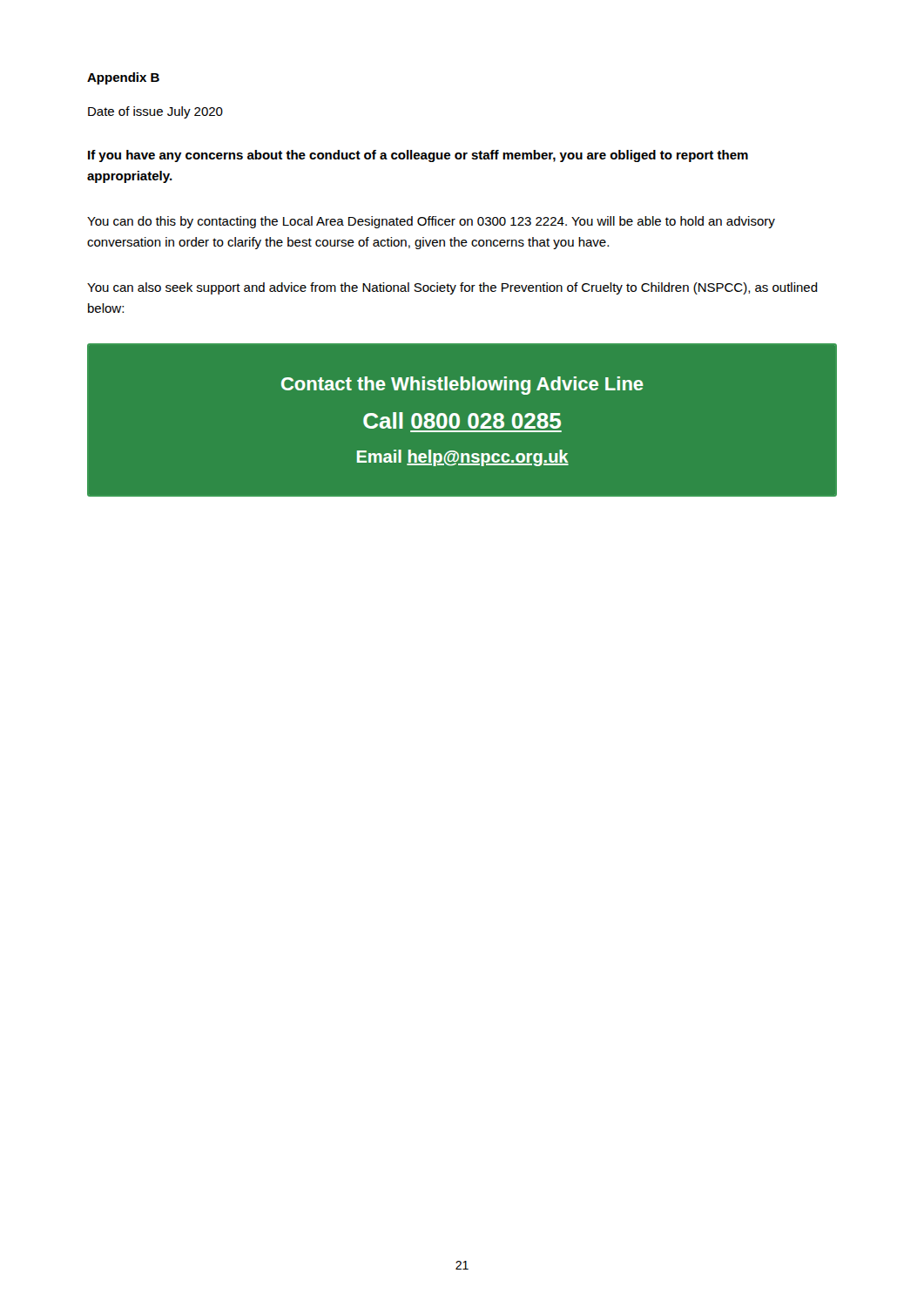The height and width of the screenshot is (1307, 924).
Task: Select the infographic
Action: tap(462, 420)
